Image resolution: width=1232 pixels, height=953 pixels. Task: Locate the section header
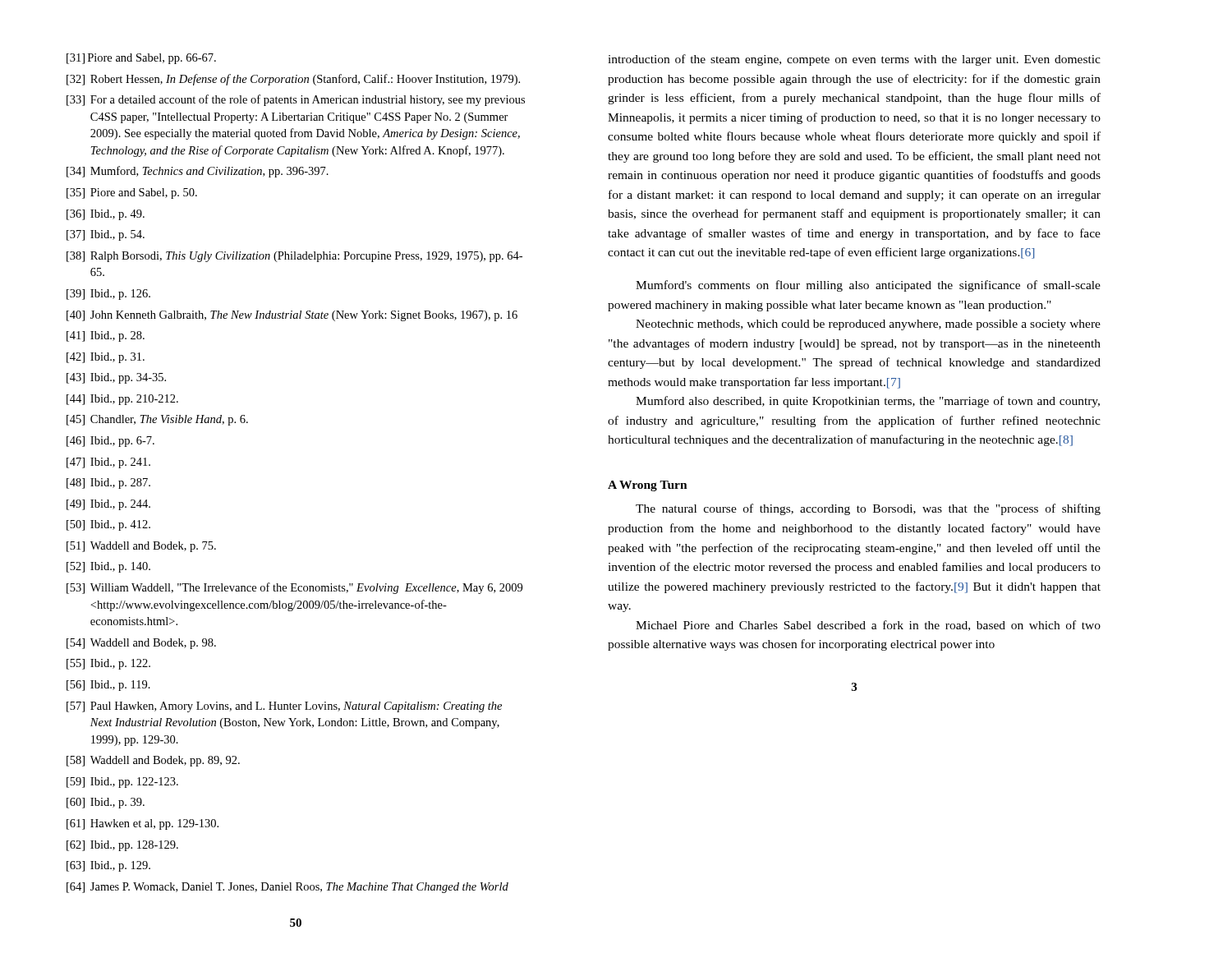tap(647, 484)
